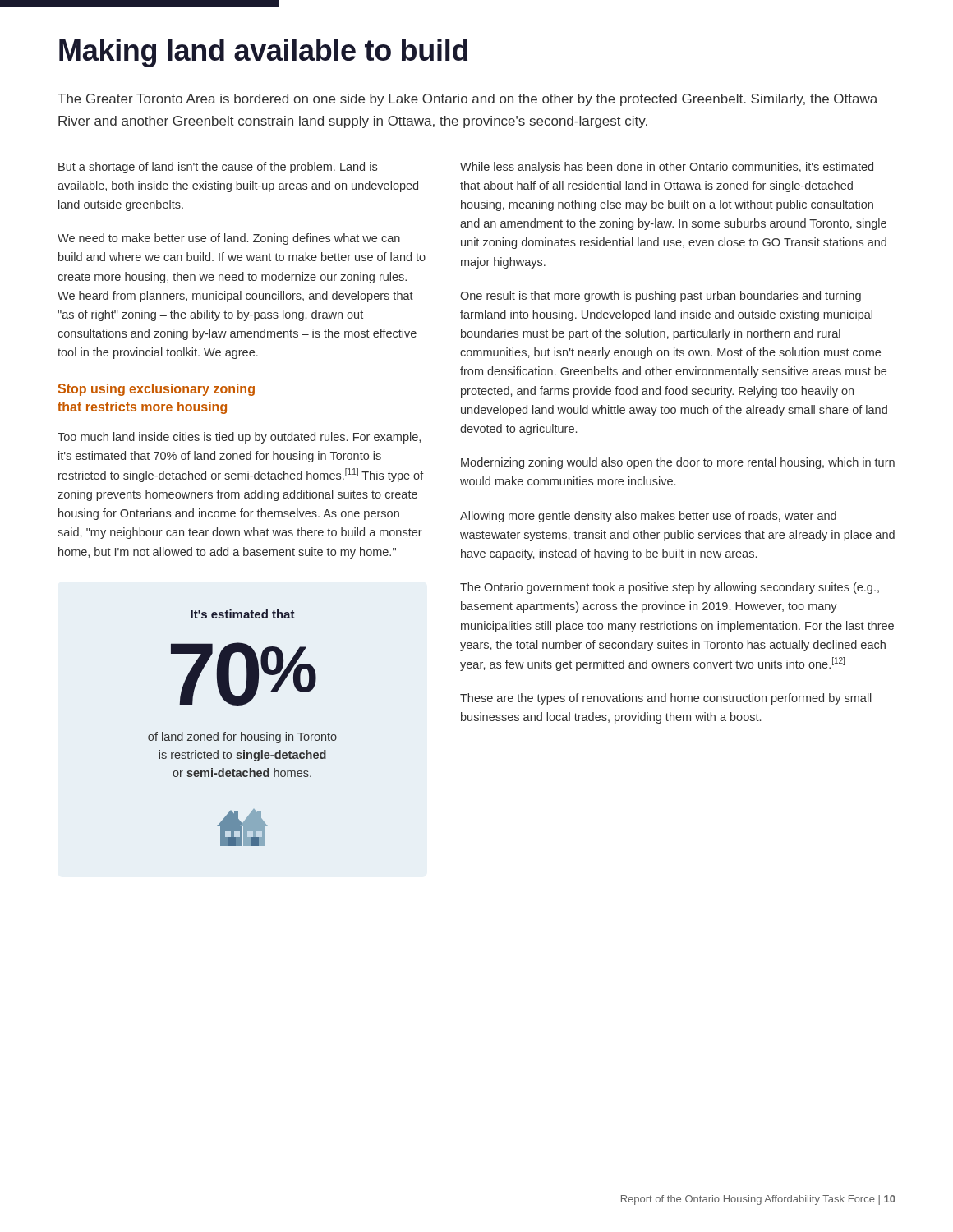
Task: Locate the text starting "Too much land inside cities is tied up"
Action: coord(240,494)
